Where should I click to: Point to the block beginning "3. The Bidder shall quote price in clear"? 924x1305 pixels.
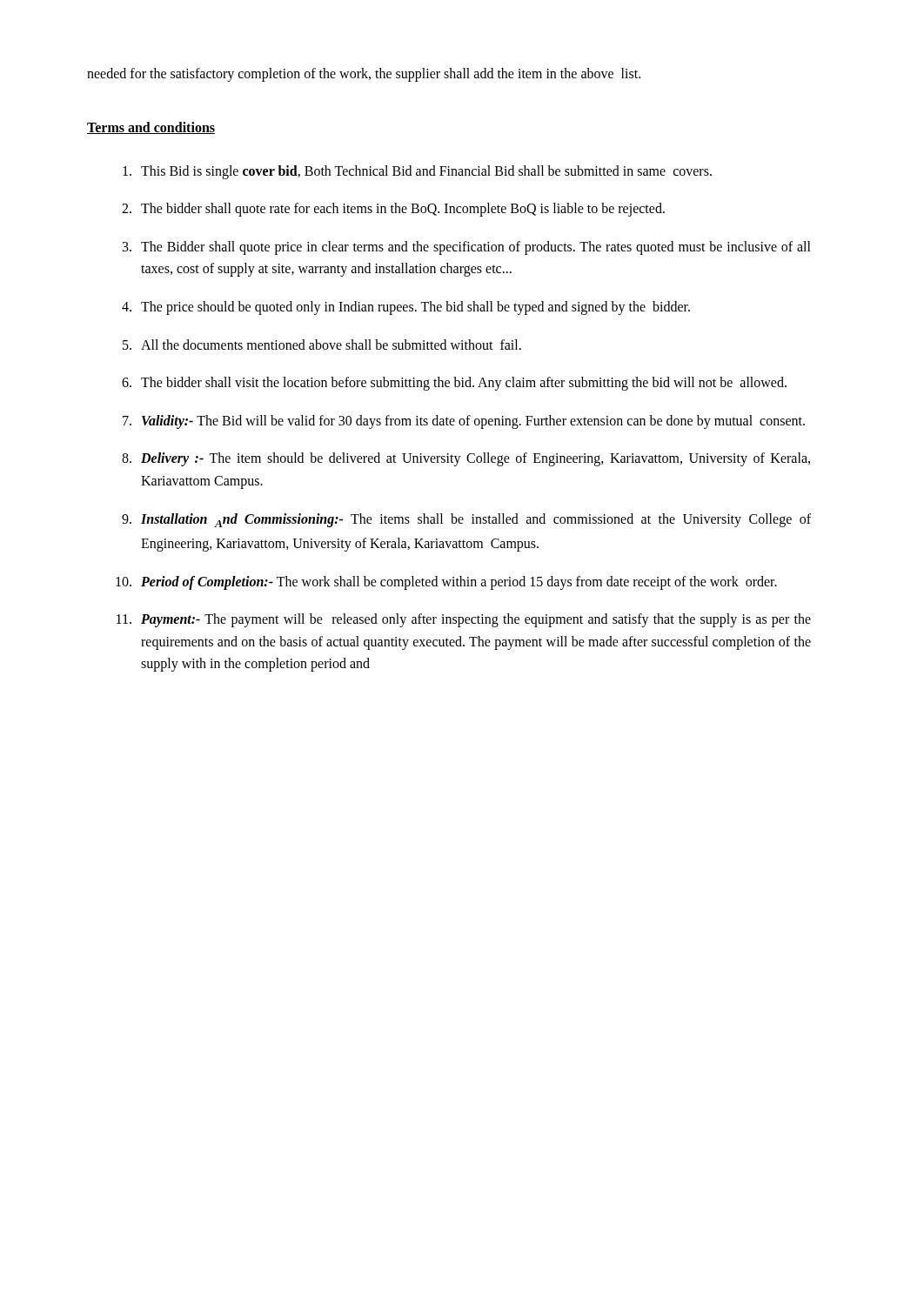(449, 258)
